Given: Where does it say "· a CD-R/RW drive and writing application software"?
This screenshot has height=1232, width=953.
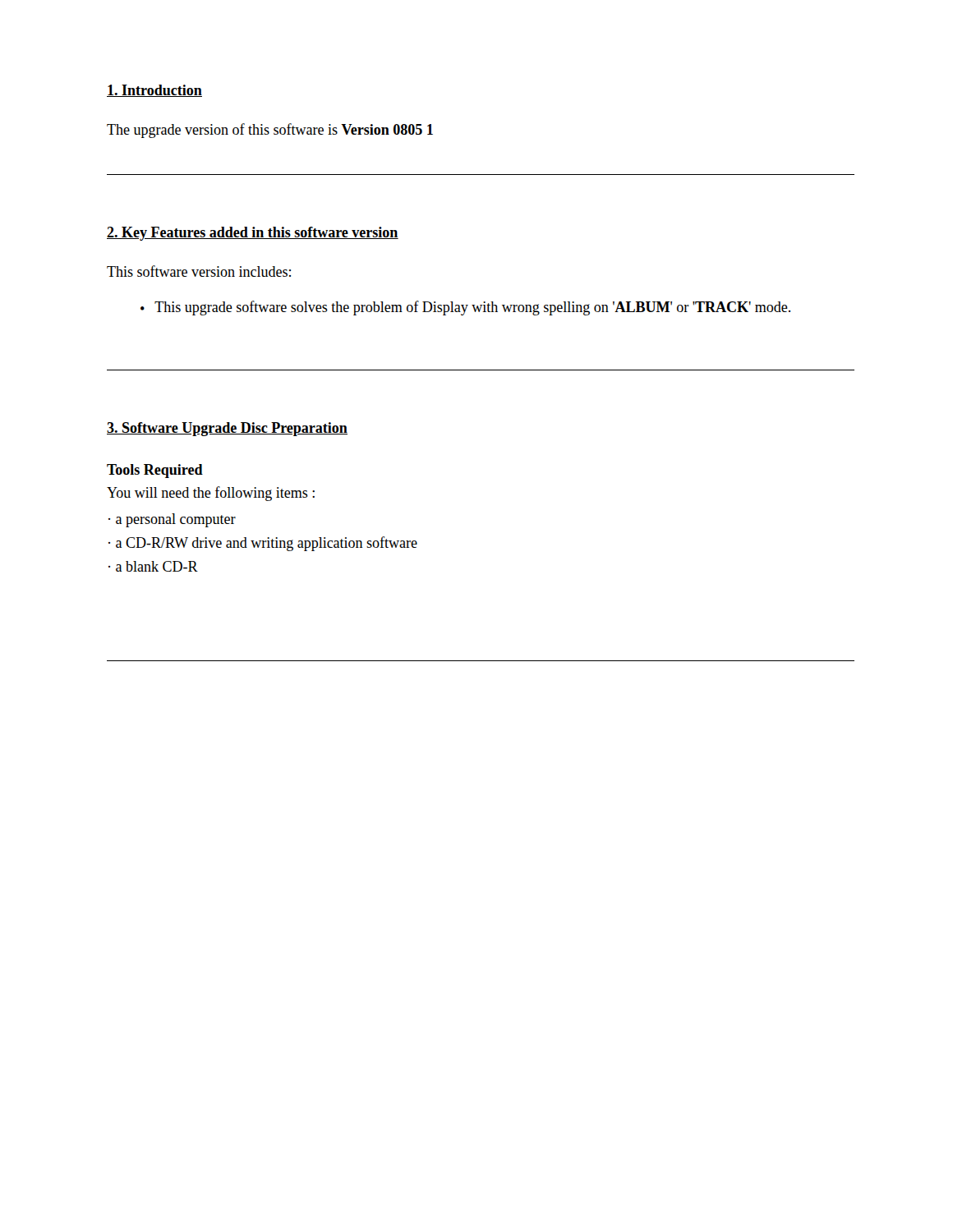Looking at the screenshot, I should 263,544.
